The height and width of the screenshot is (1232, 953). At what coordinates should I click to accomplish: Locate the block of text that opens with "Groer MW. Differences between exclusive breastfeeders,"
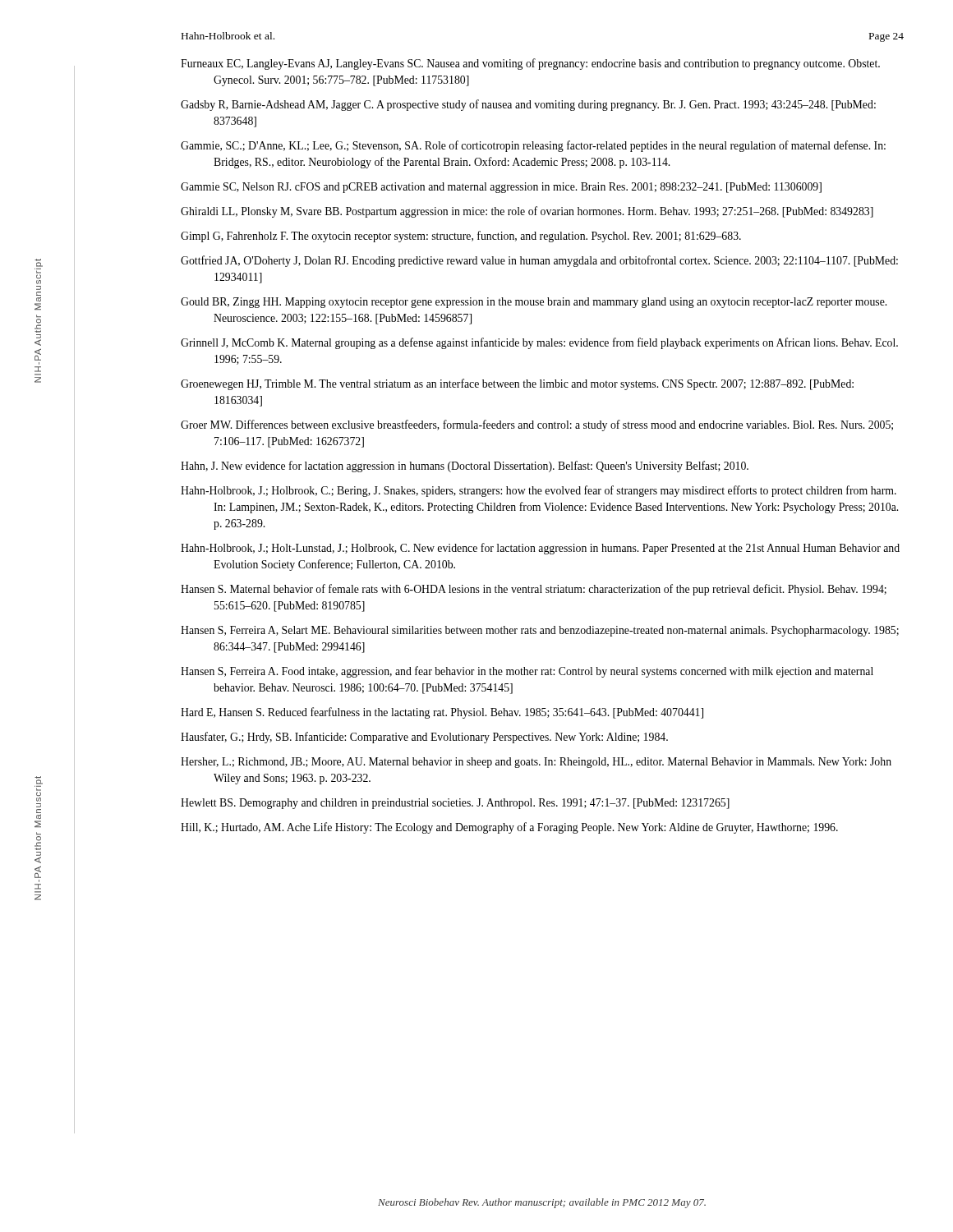537,433
